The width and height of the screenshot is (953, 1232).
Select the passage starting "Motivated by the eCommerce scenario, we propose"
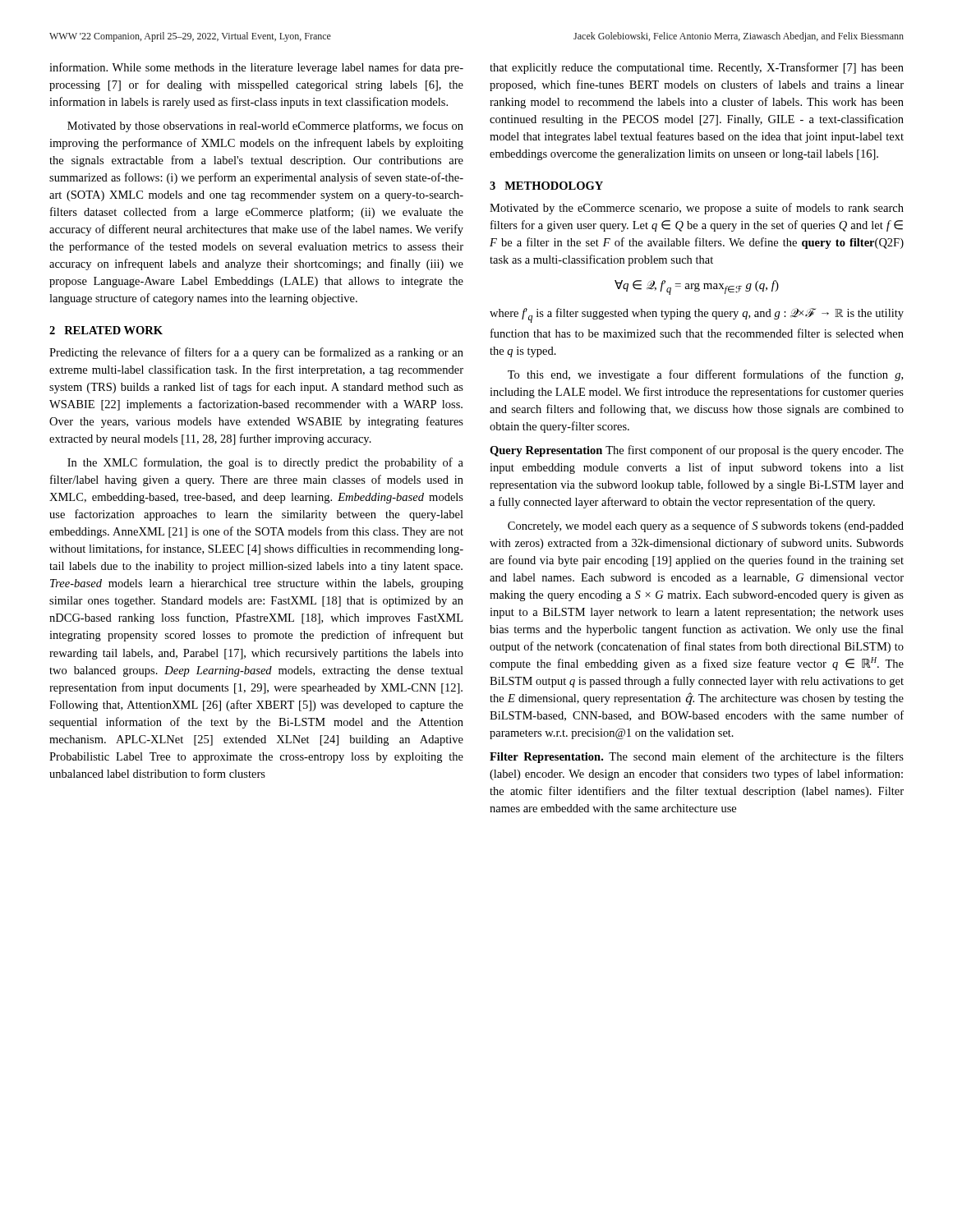coord(697,234)
